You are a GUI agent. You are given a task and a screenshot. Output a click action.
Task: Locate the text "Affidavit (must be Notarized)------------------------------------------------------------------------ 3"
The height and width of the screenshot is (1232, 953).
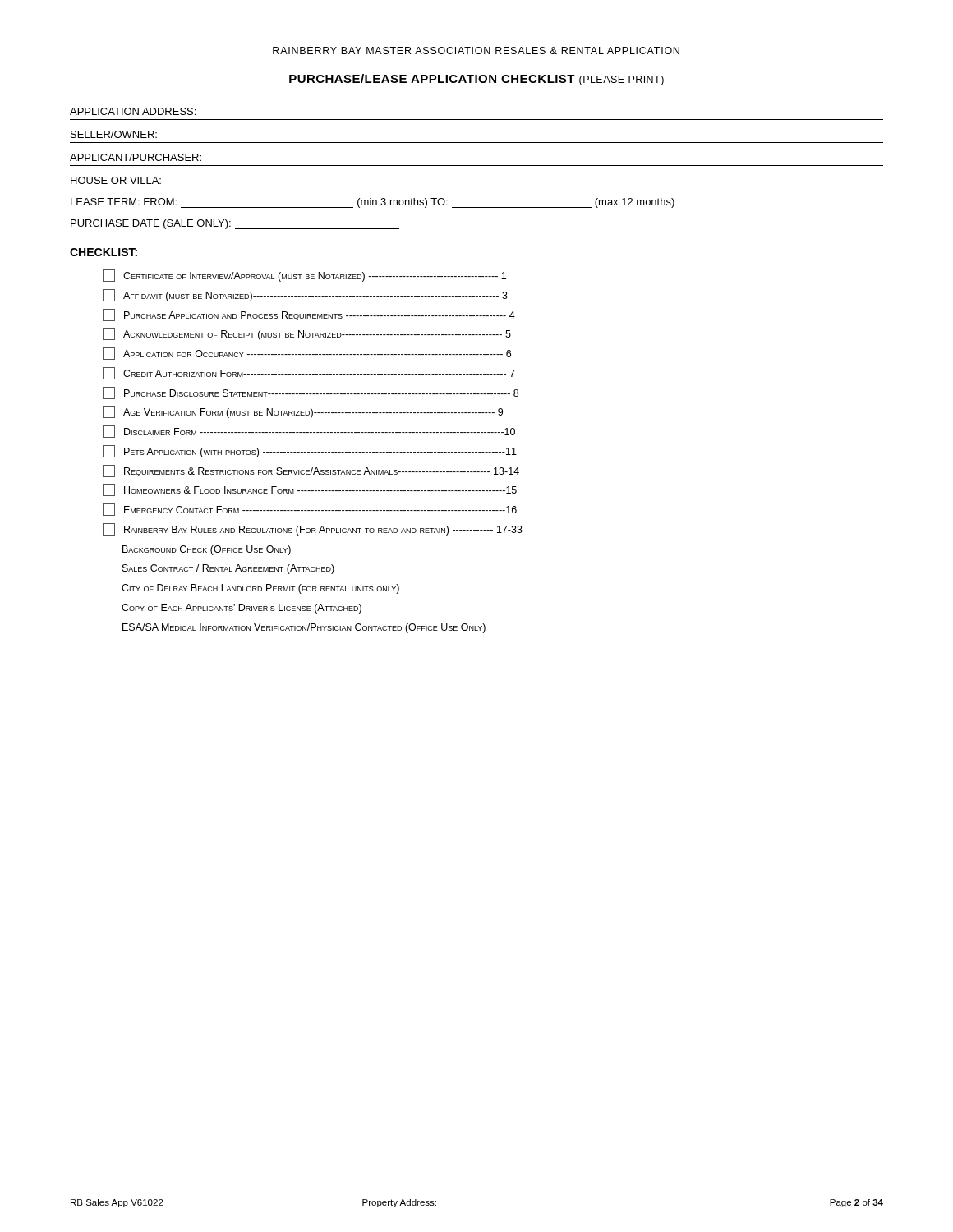pos(493,296)
